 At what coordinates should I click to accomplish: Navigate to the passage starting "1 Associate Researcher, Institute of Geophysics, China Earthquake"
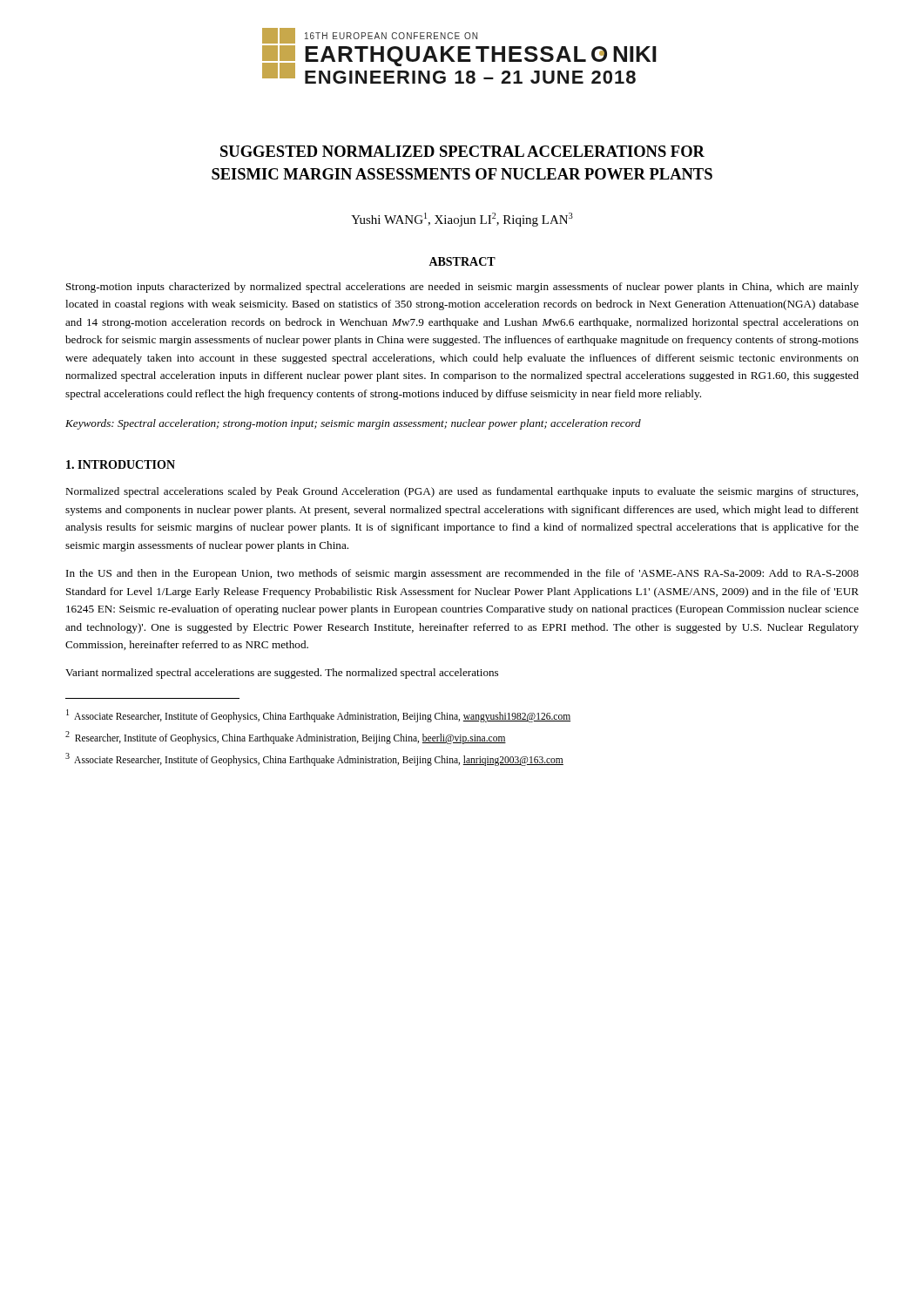click(x=318, y=714)
